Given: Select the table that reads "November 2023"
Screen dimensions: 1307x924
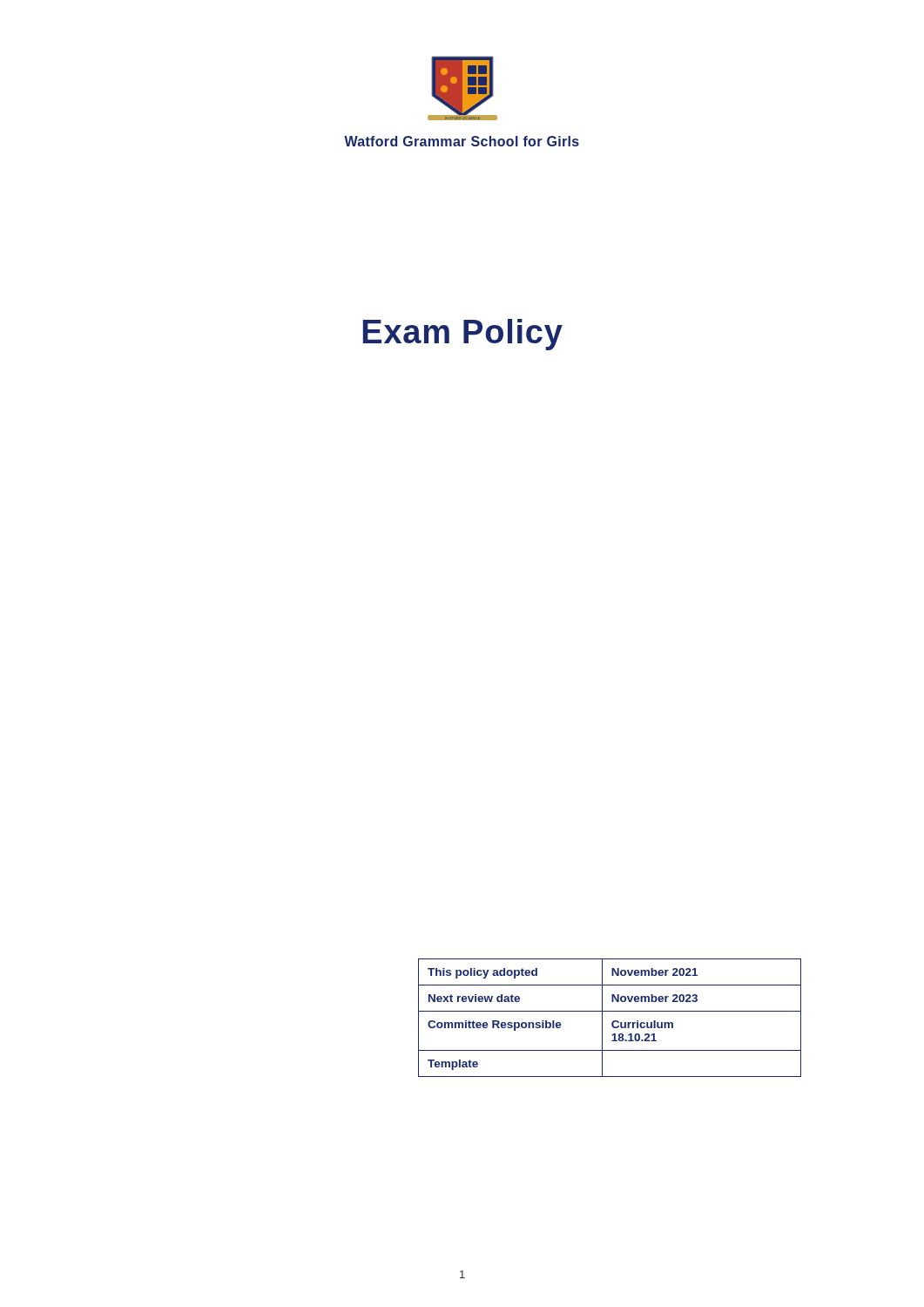Looking at the screenshot, I should [x=610, y=1018].
